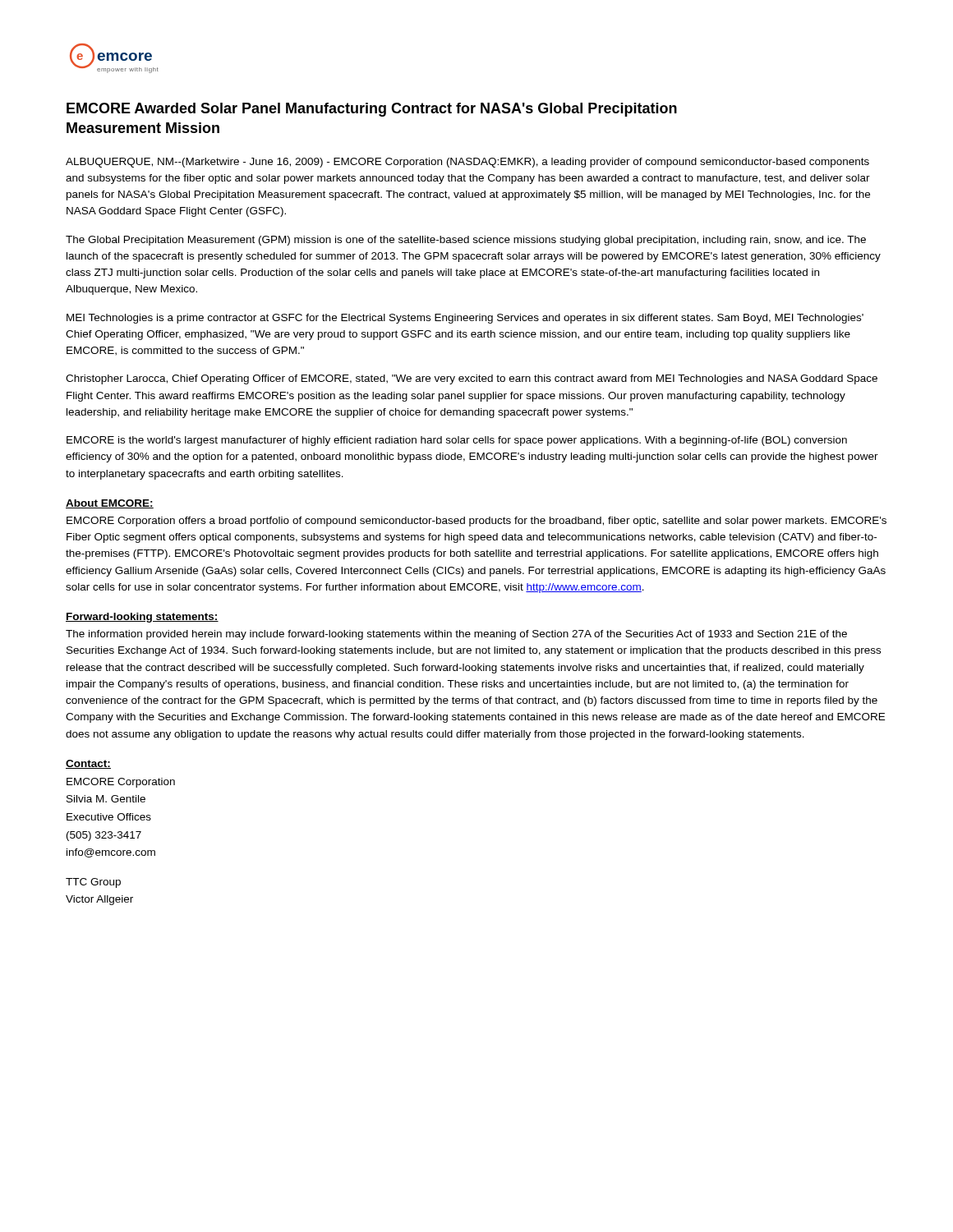Locate the text starting "EMCORE Corporation offers"

click(x=476, y=553)
